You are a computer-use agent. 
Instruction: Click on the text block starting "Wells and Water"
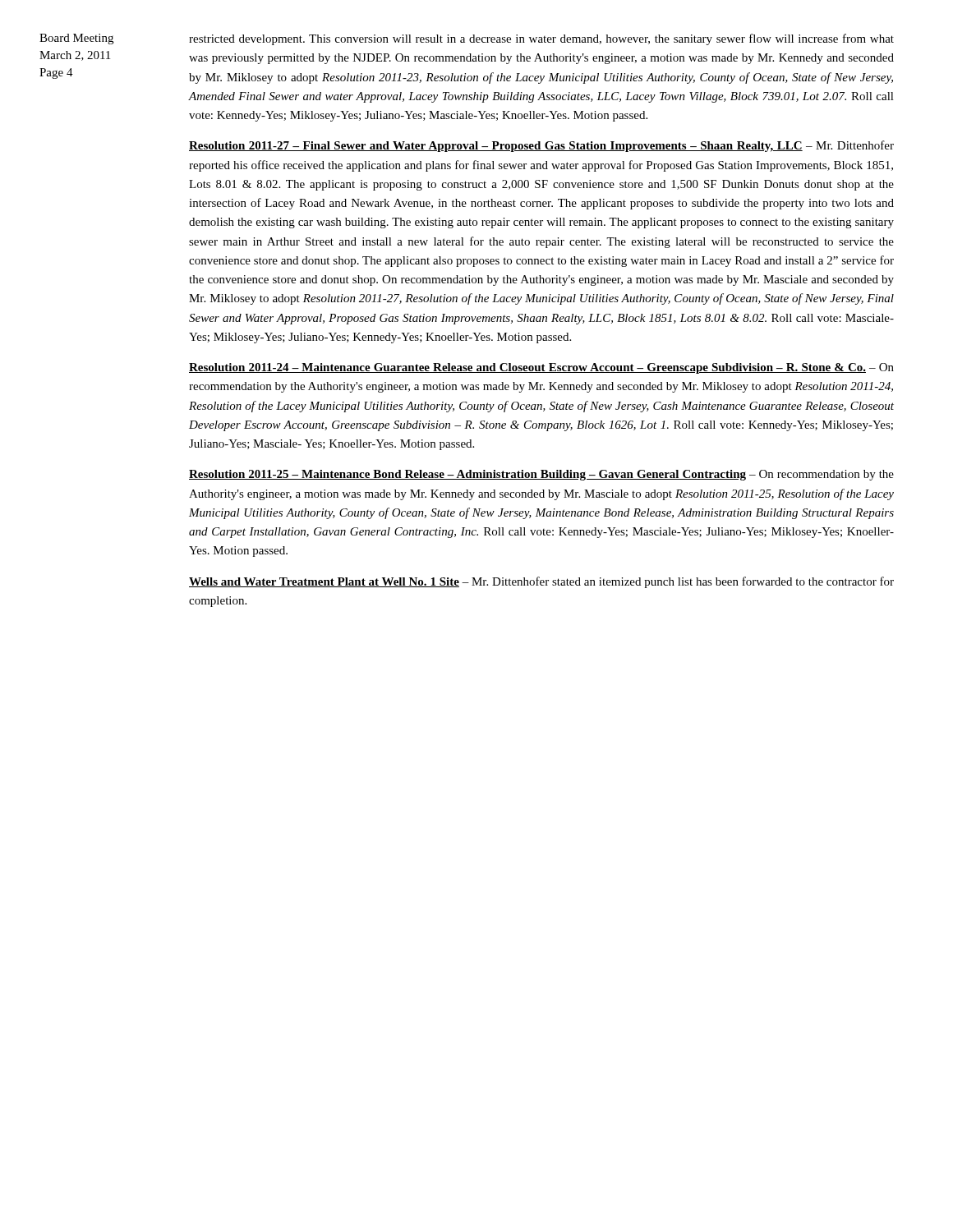541,591
